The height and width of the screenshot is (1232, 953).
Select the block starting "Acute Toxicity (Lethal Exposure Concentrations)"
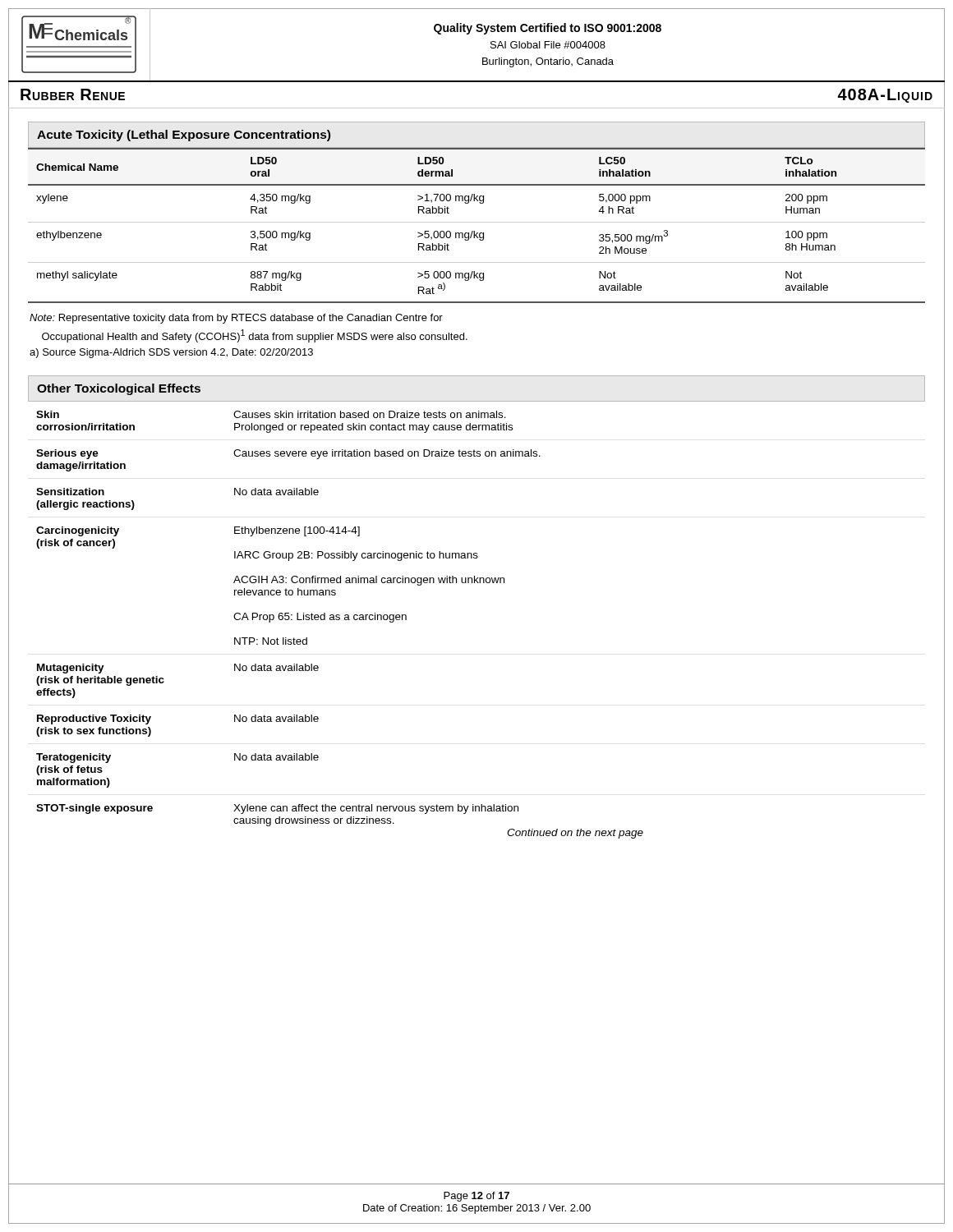[184, 134]
